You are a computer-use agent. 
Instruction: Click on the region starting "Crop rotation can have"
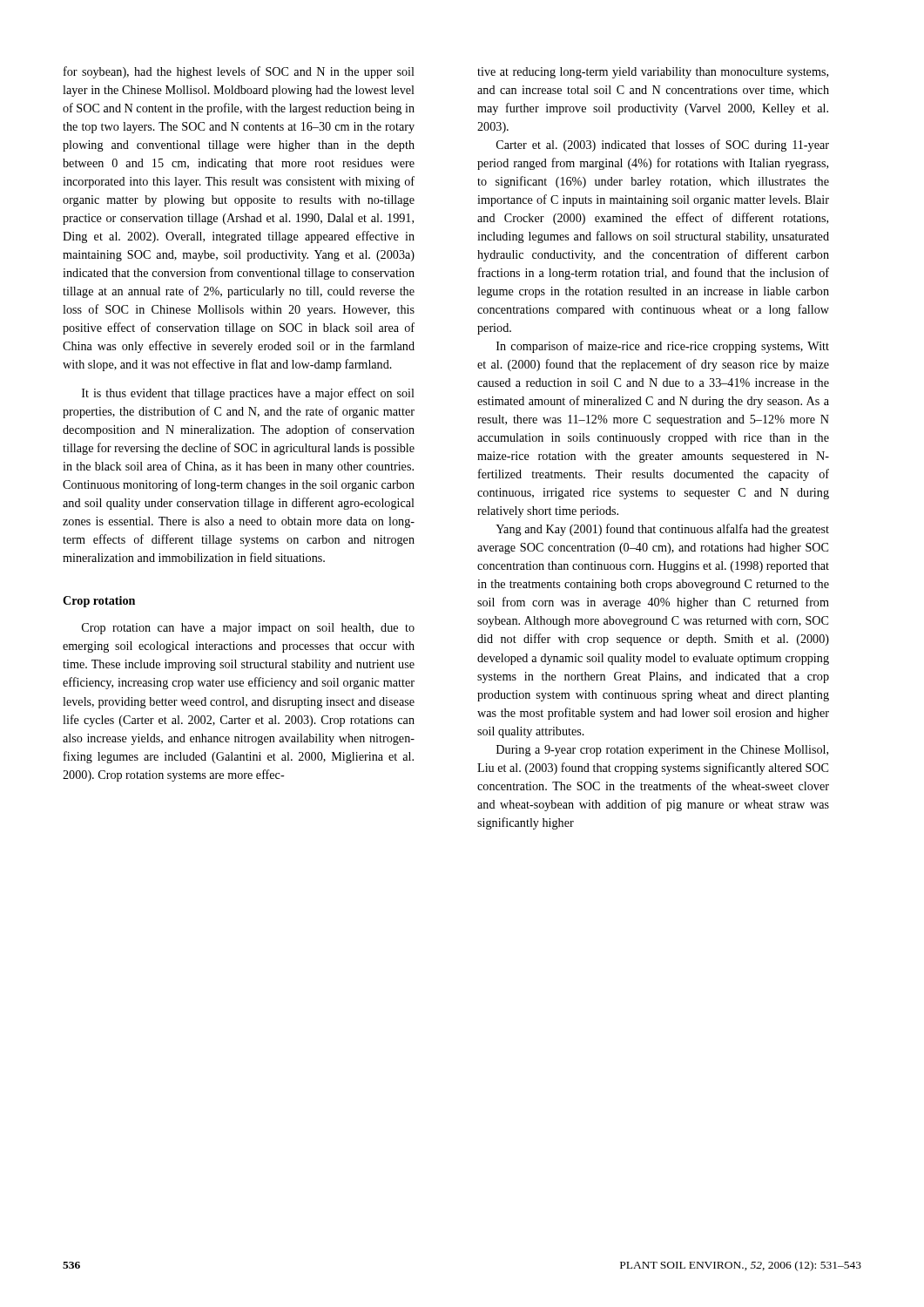[x=239, y=701]
